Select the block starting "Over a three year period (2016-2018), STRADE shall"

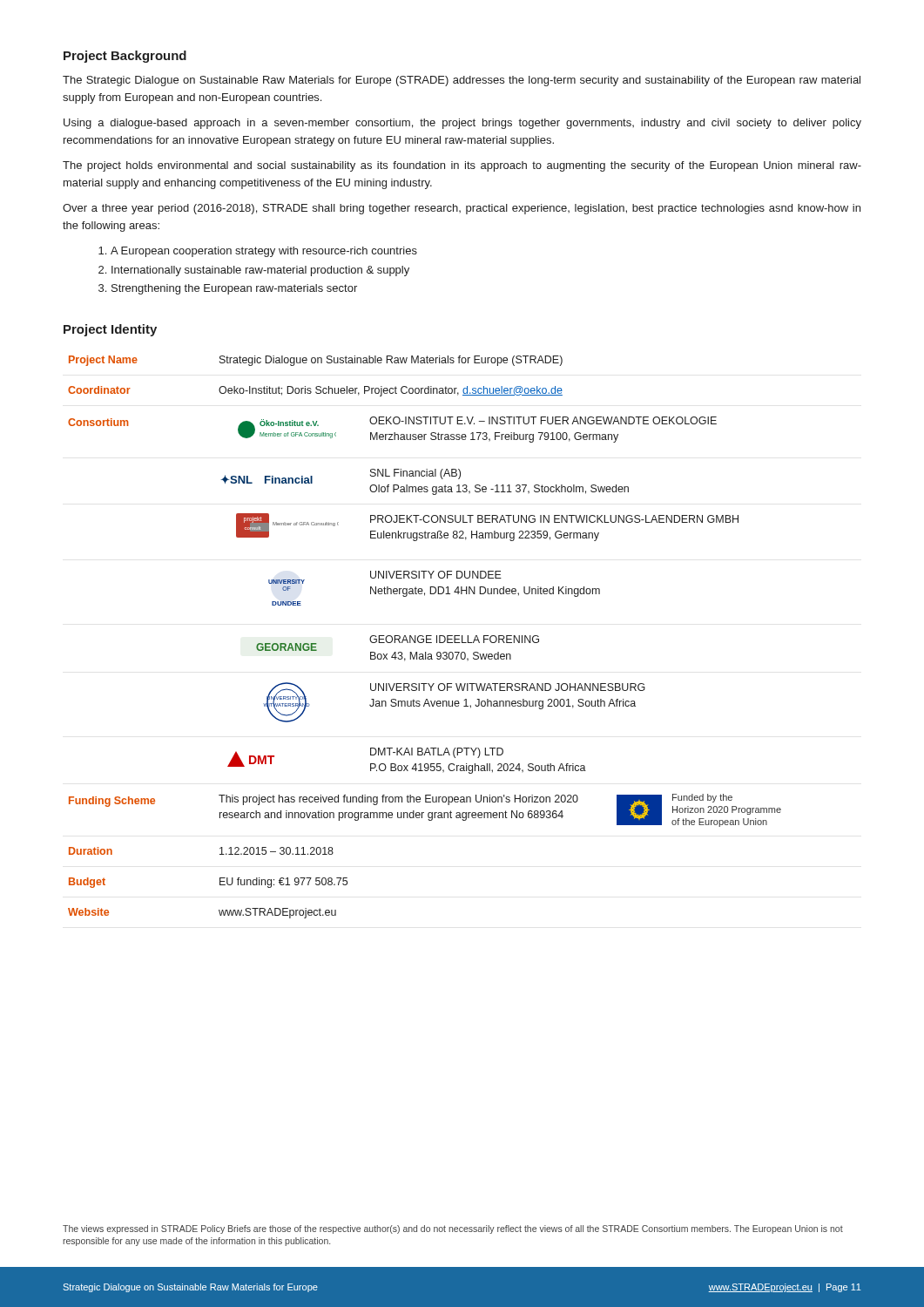(462, 216)
